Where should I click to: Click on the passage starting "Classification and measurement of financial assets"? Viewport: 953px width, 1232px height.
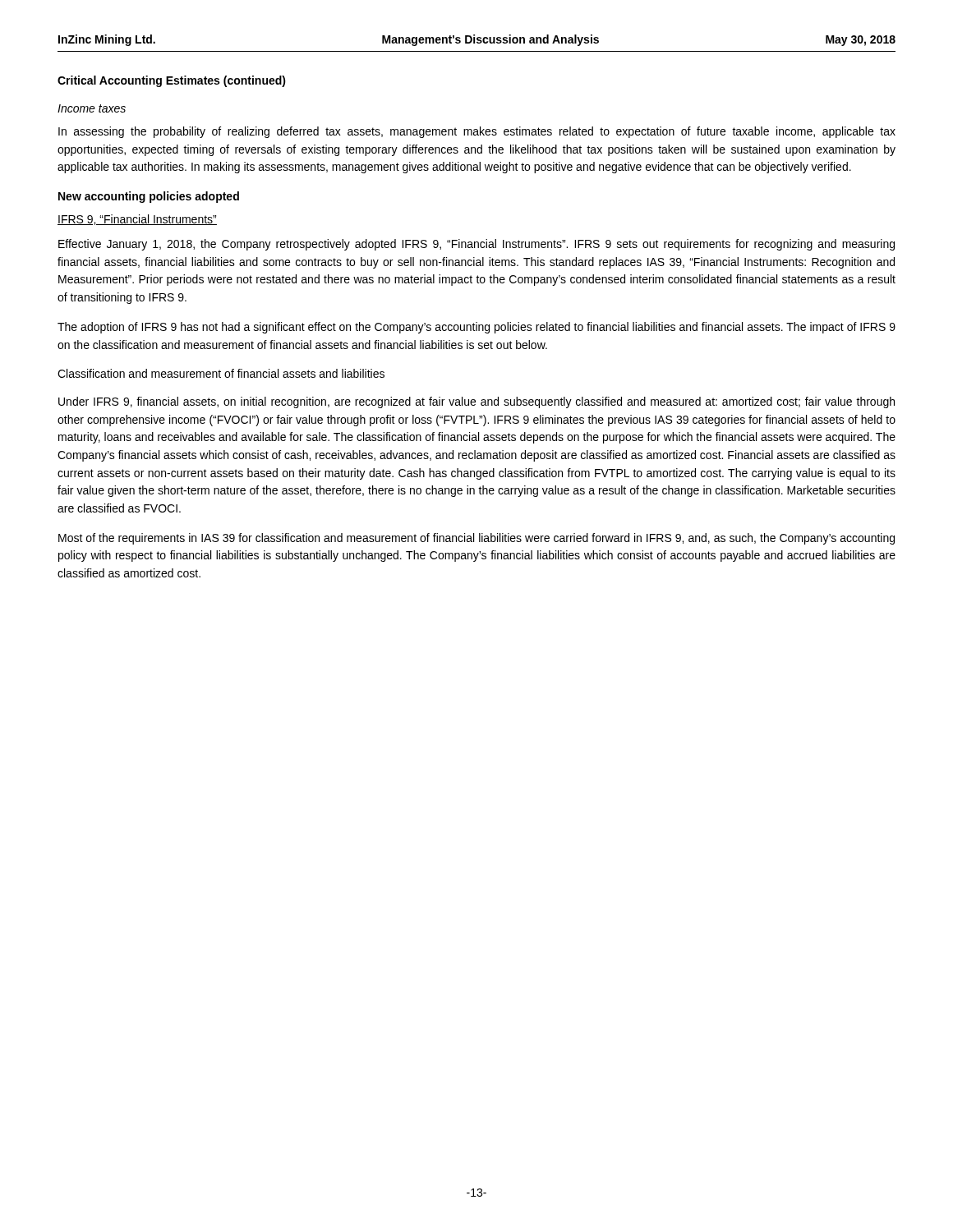tap(221, 374)
